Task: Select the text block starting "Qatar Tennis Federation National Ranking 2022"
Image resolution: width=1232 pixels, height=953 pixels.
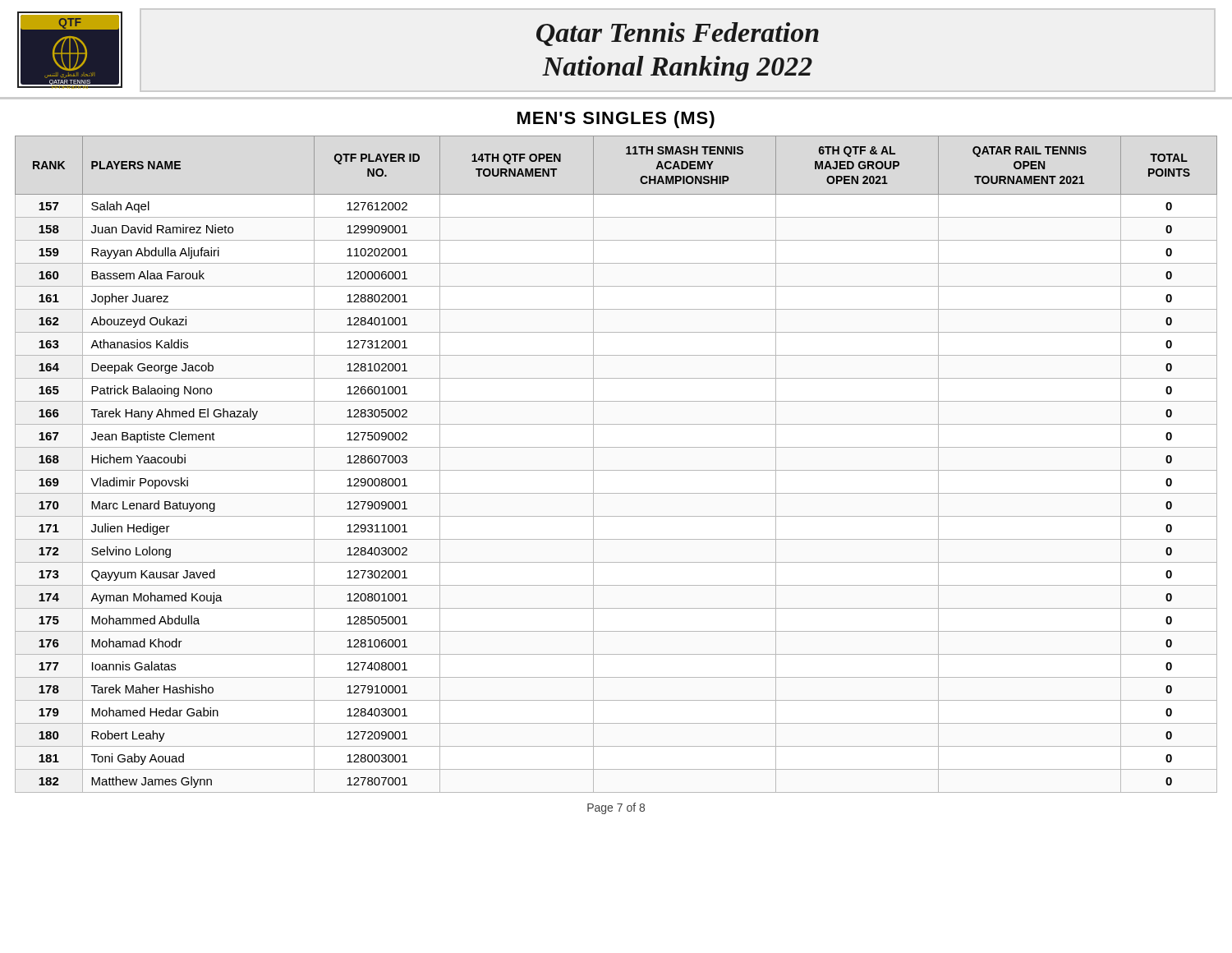Action: [678, 50]
